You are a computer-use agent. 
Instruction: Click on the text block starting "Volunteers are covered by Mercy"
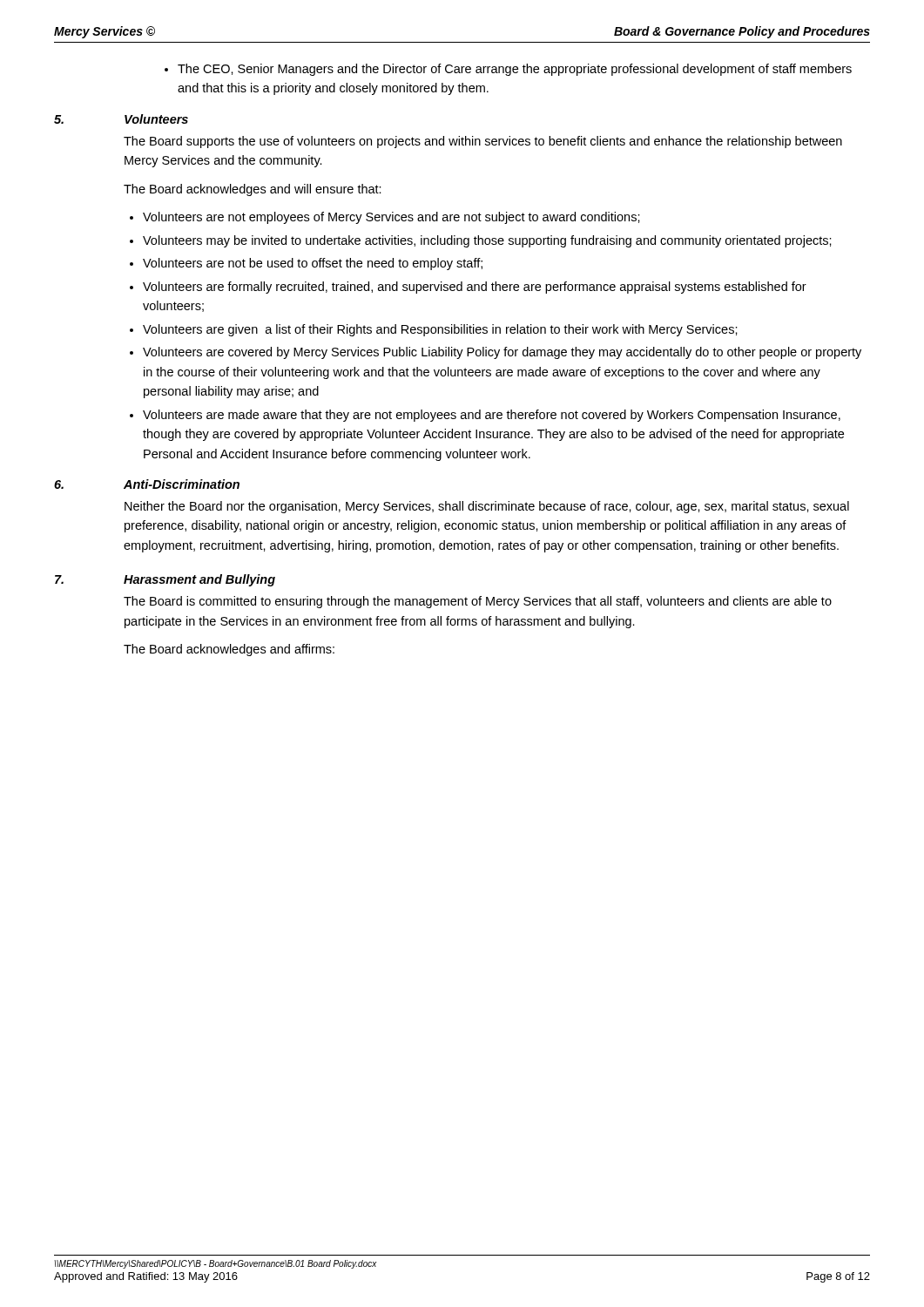tap(502, 372)
